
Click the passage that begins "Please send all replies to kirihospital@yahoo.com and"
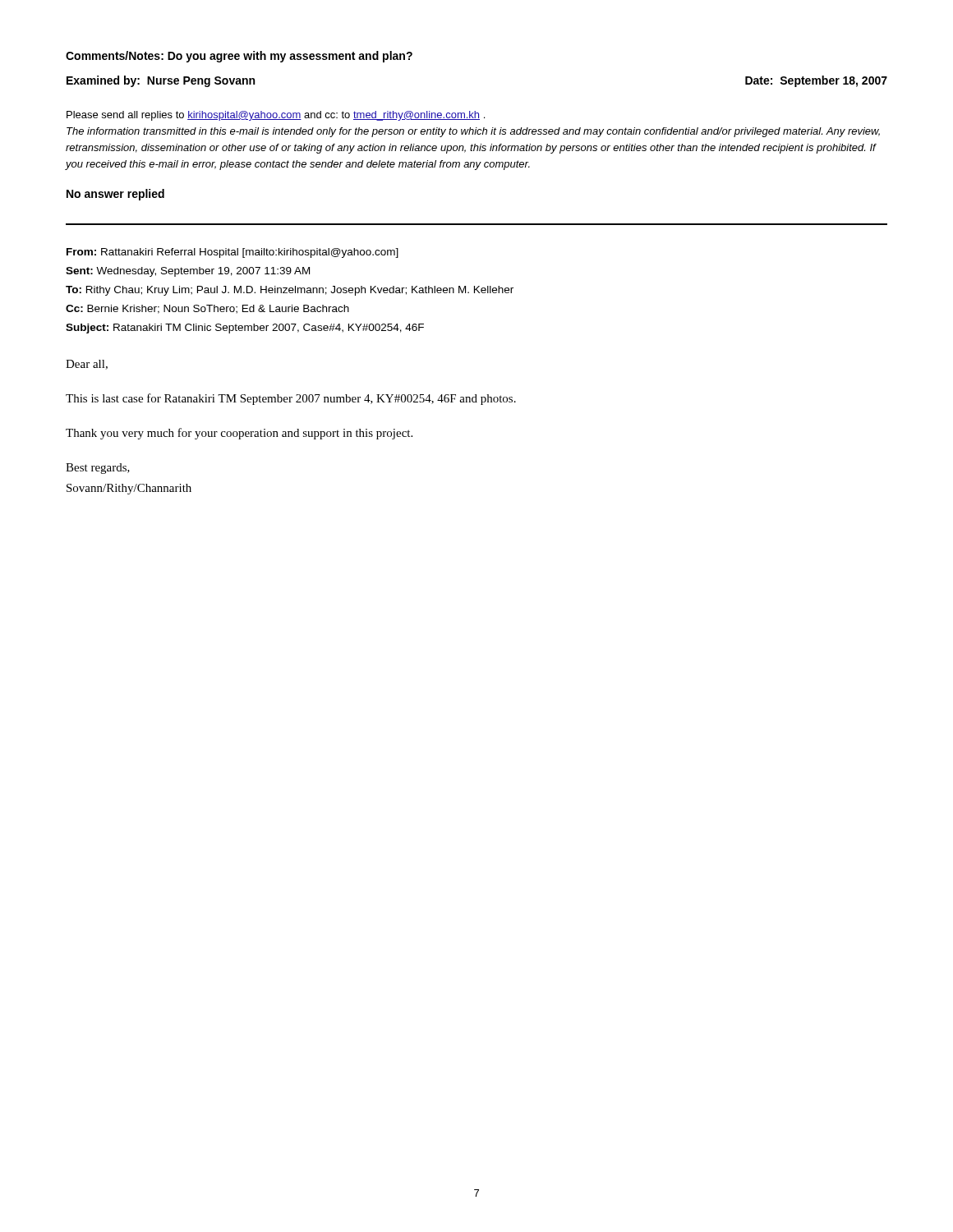click(473, 139)
